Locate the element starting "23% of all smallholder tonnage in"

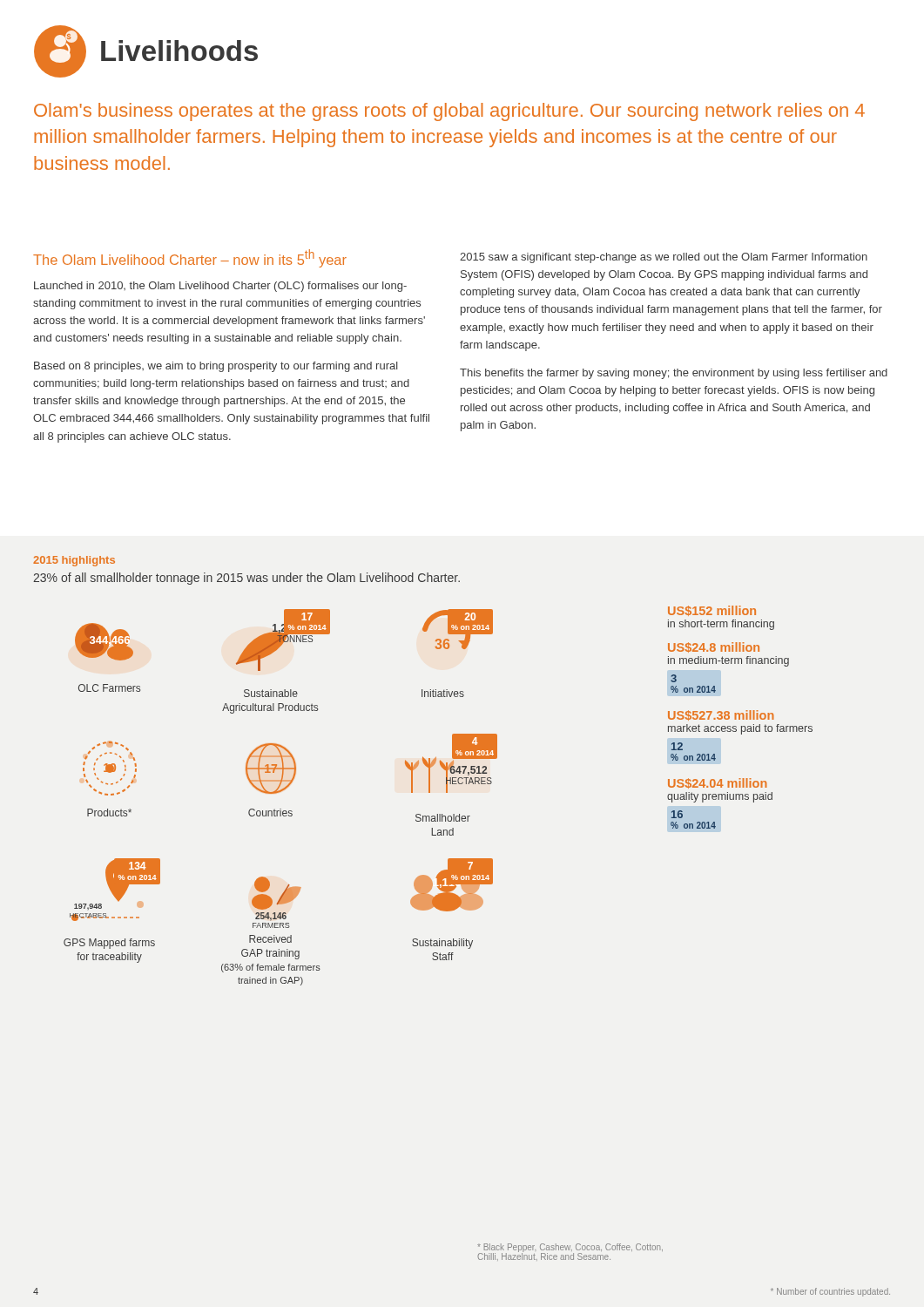247,578
